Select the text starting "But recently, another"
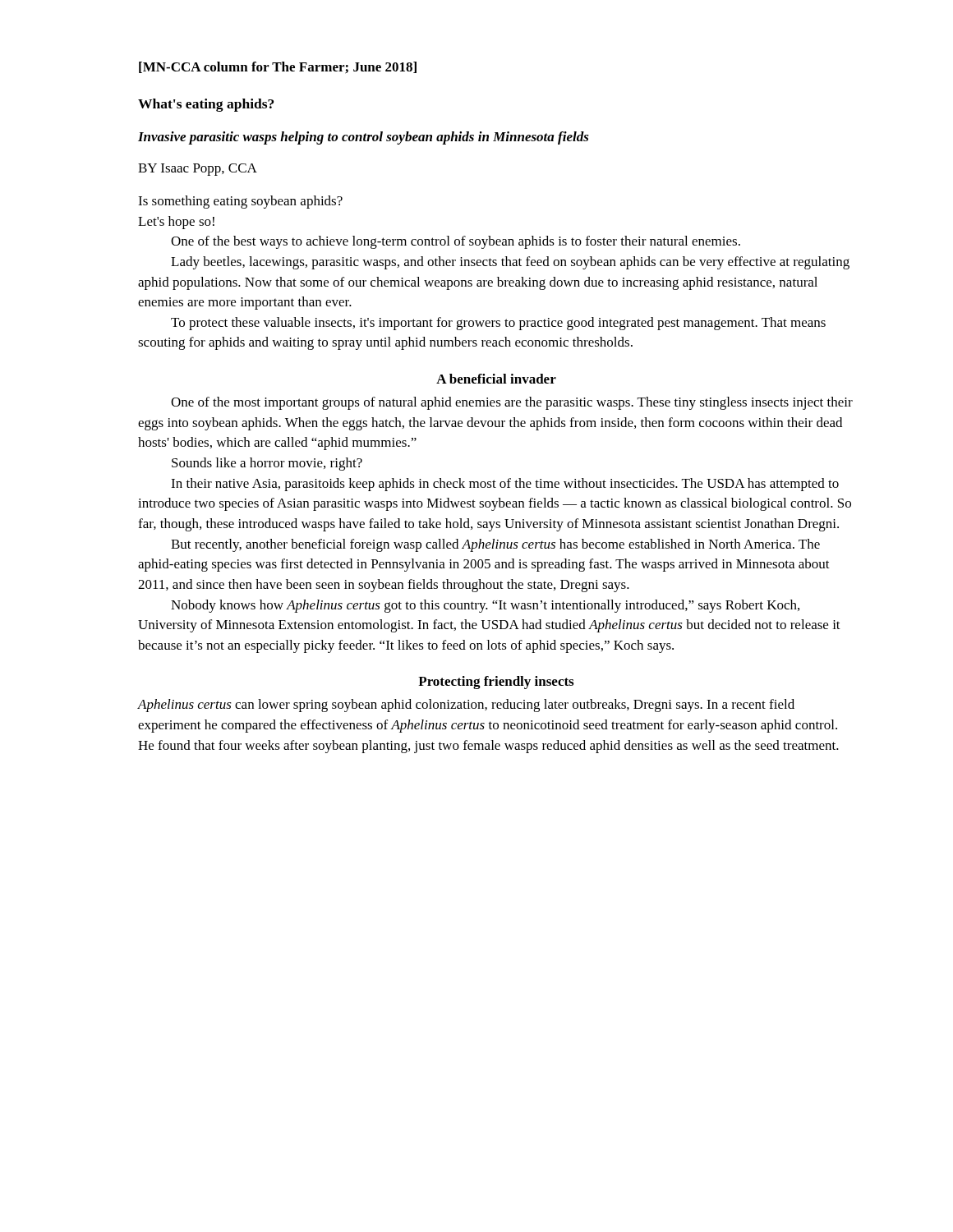The height and width of the screenshot is (1232, 953). point(496,565)
